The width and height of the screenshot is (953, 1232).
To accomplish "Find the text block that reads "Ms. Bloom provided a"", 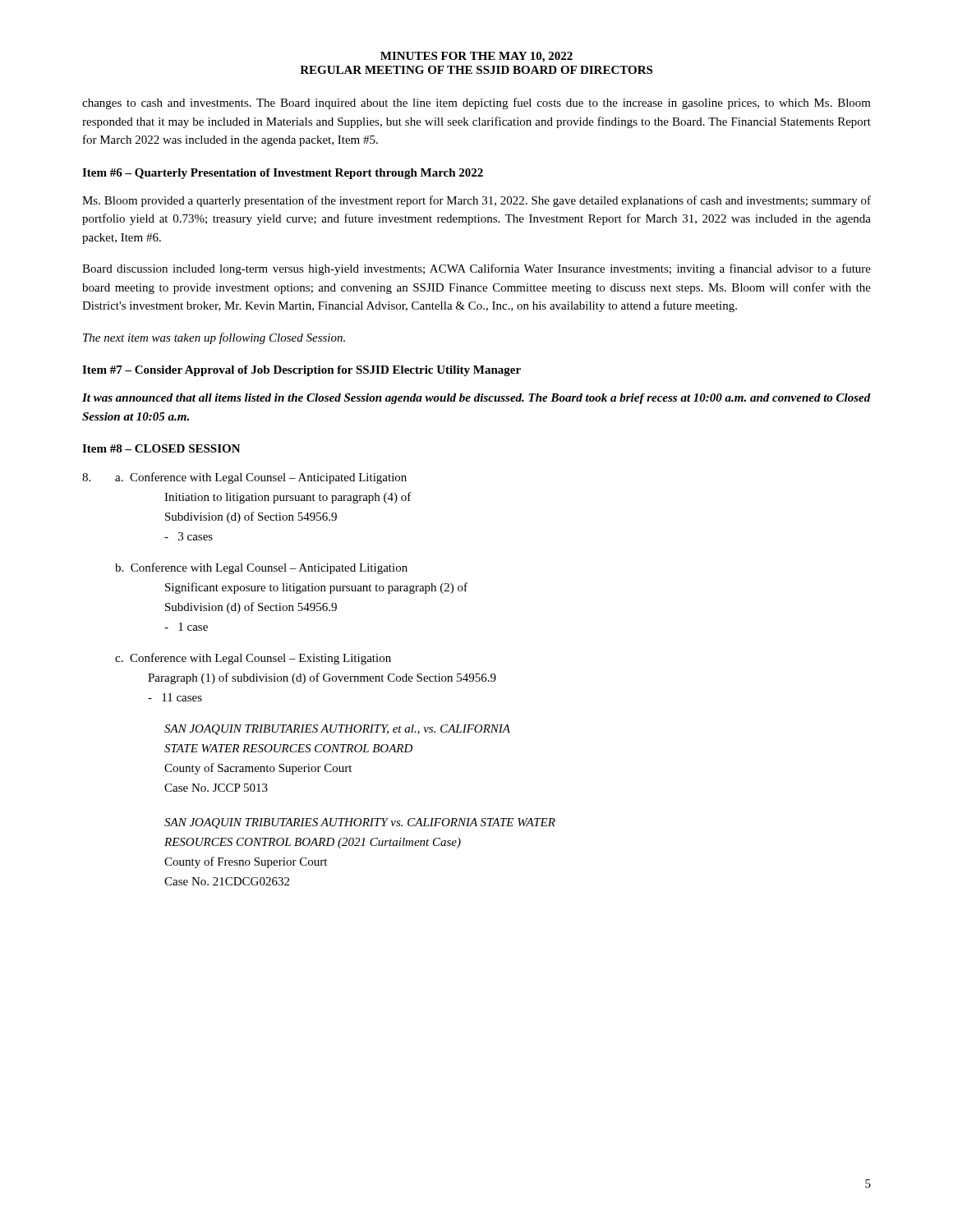I will [x=476, y=218].
